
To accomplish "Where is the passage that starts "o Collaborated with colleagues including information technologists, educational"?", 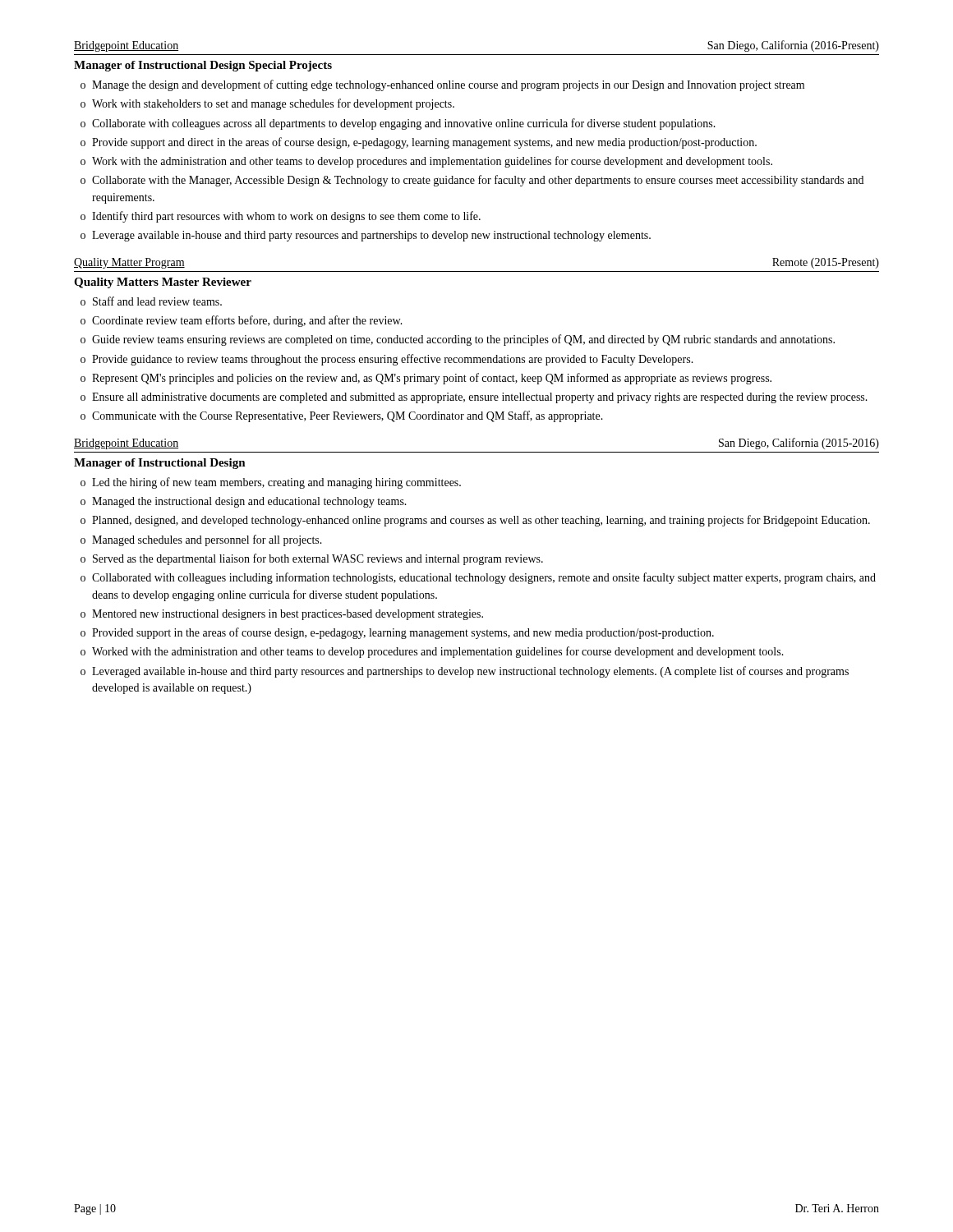I will pos(476,587).
